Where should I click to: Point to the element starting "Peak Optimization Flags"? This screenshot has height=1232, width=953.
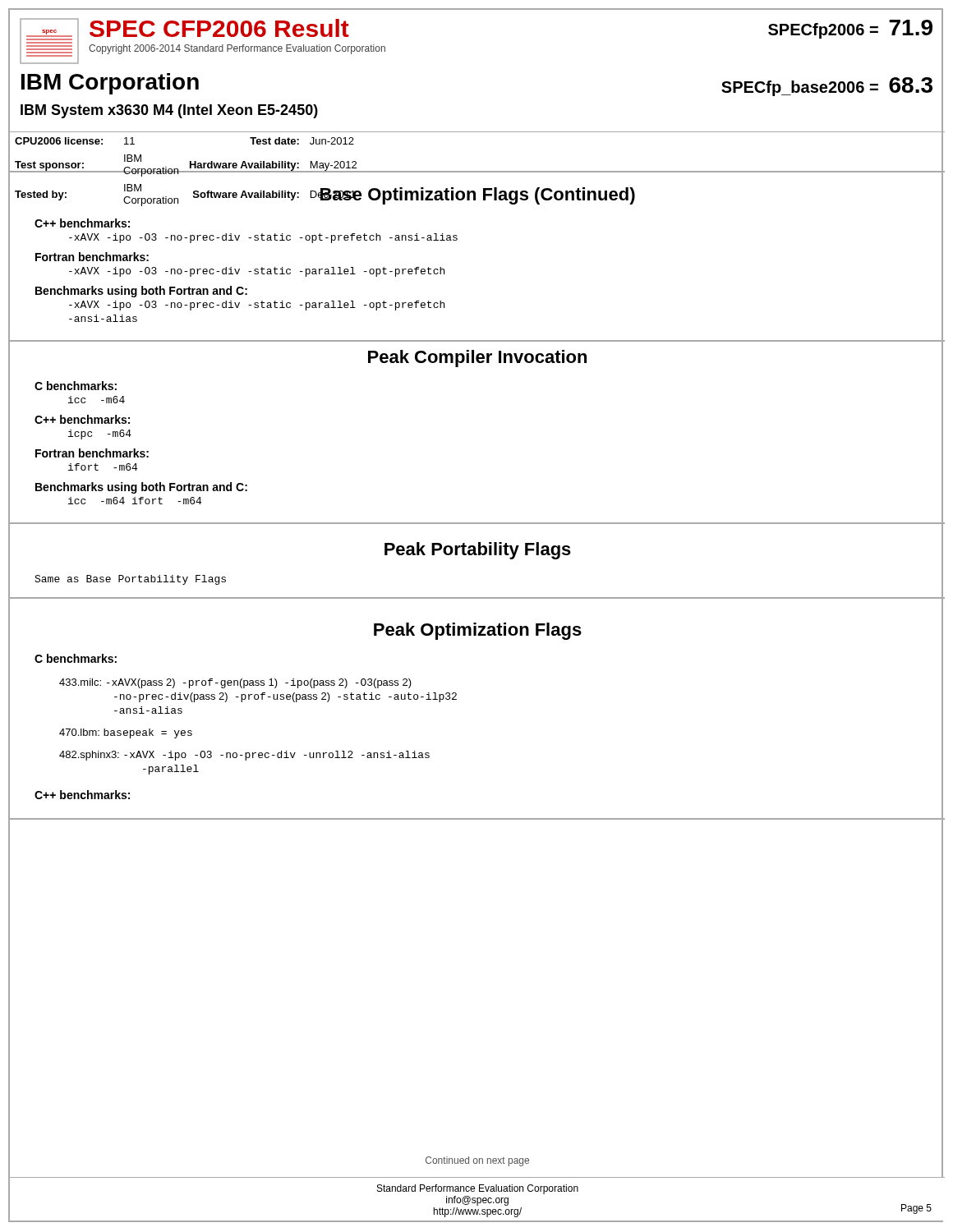(x=477, y=630)
